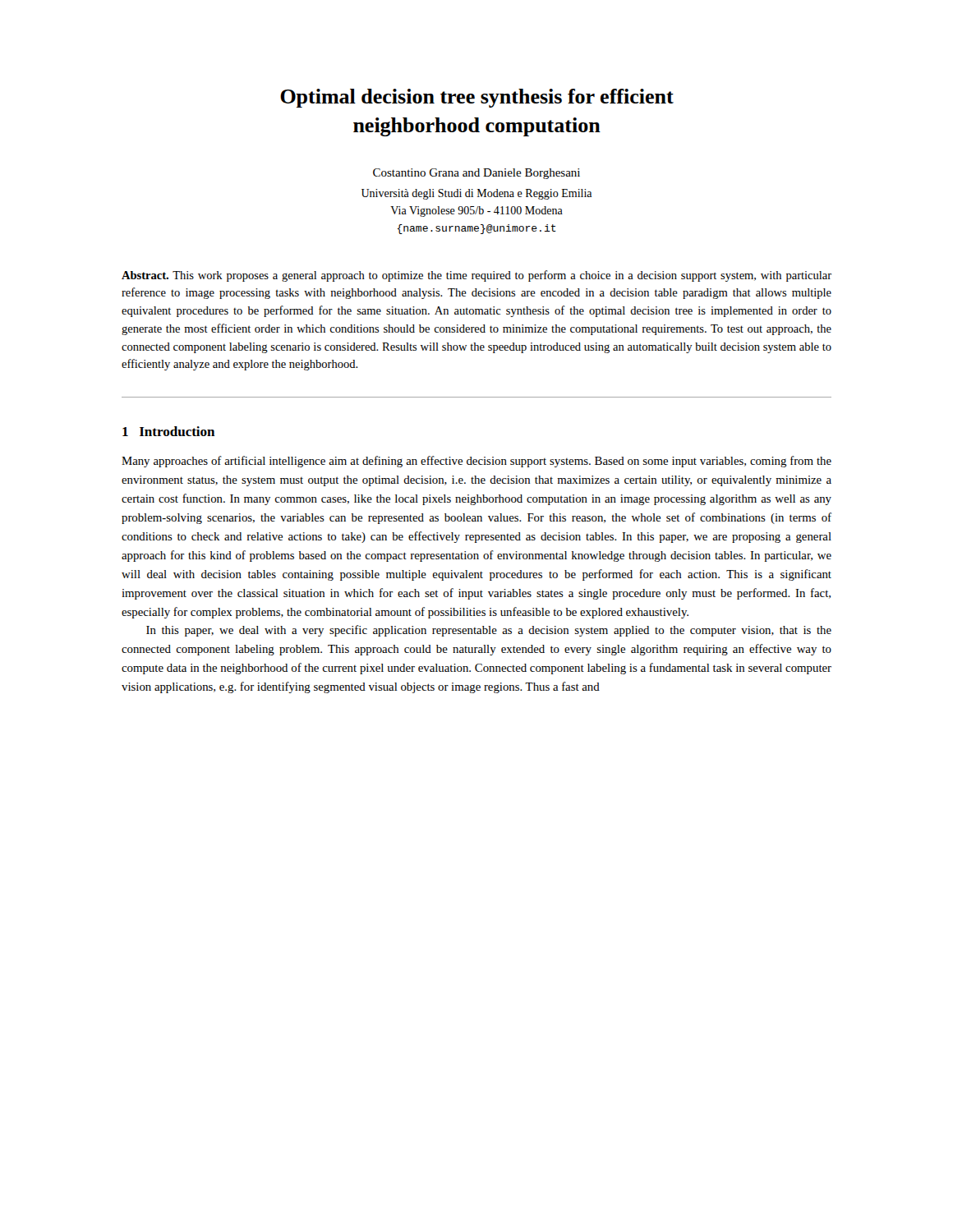Image resolution: width=953 pixels, height=1232 pixels.
Task: Select the text block starting "Costantino Grana and Daniele Borghesani"
Action: [476, 173]
